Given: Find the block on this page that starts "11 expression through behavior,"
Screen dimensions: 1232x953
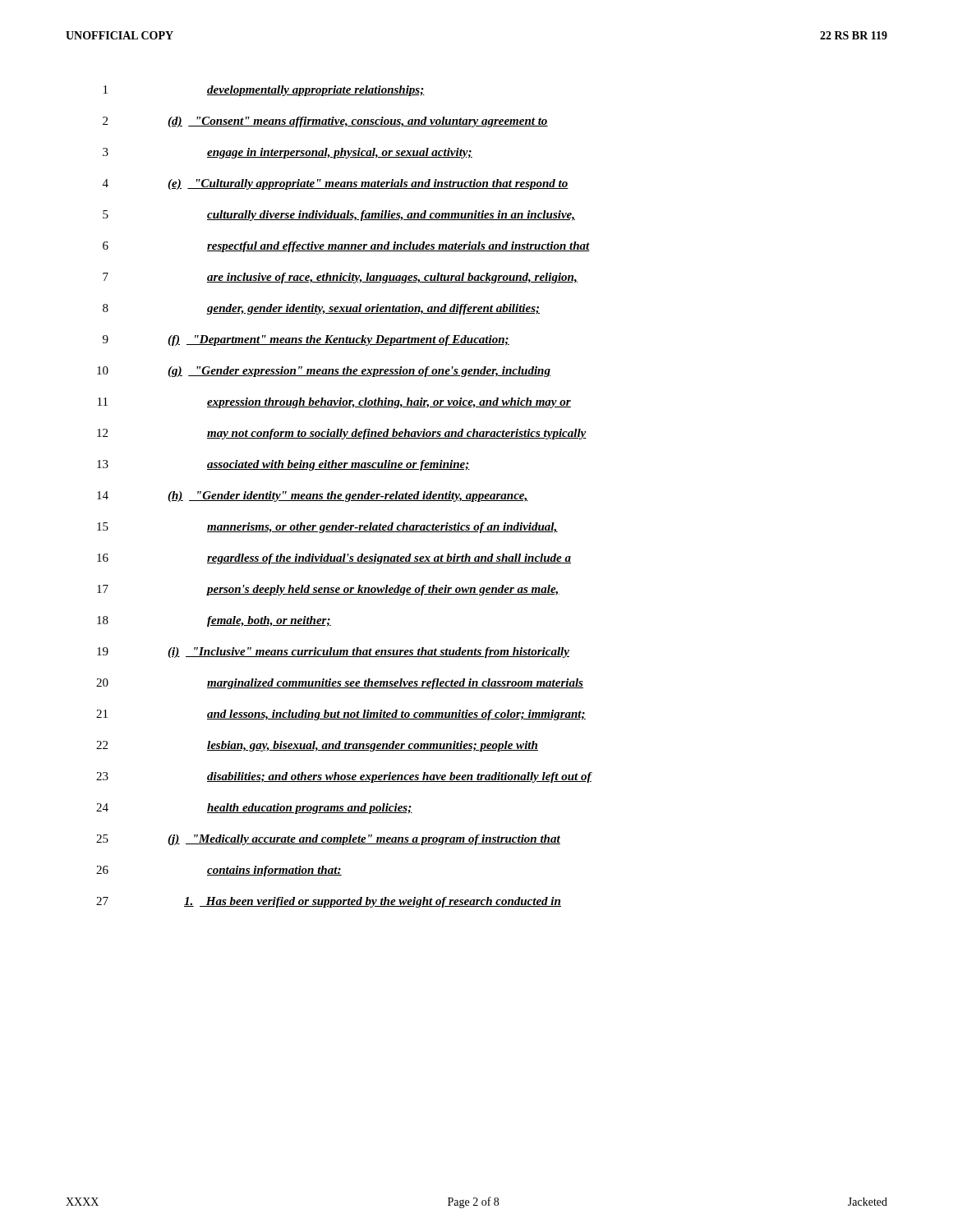Looking at the screenshot, I should coord(476,402).
